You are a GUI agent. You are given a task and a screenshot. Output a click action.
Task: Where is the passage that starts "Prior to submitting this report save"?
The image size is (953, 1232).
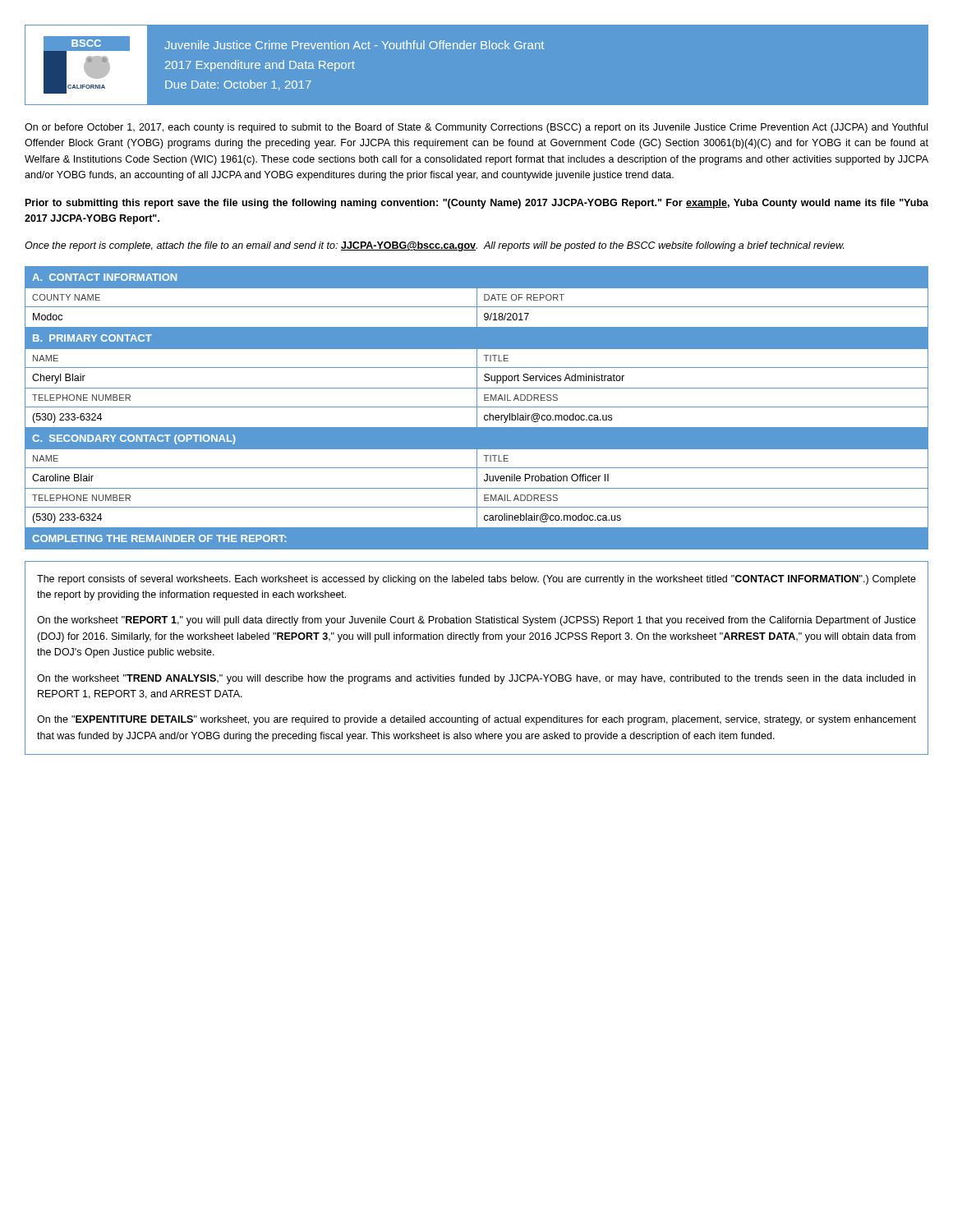476,210
